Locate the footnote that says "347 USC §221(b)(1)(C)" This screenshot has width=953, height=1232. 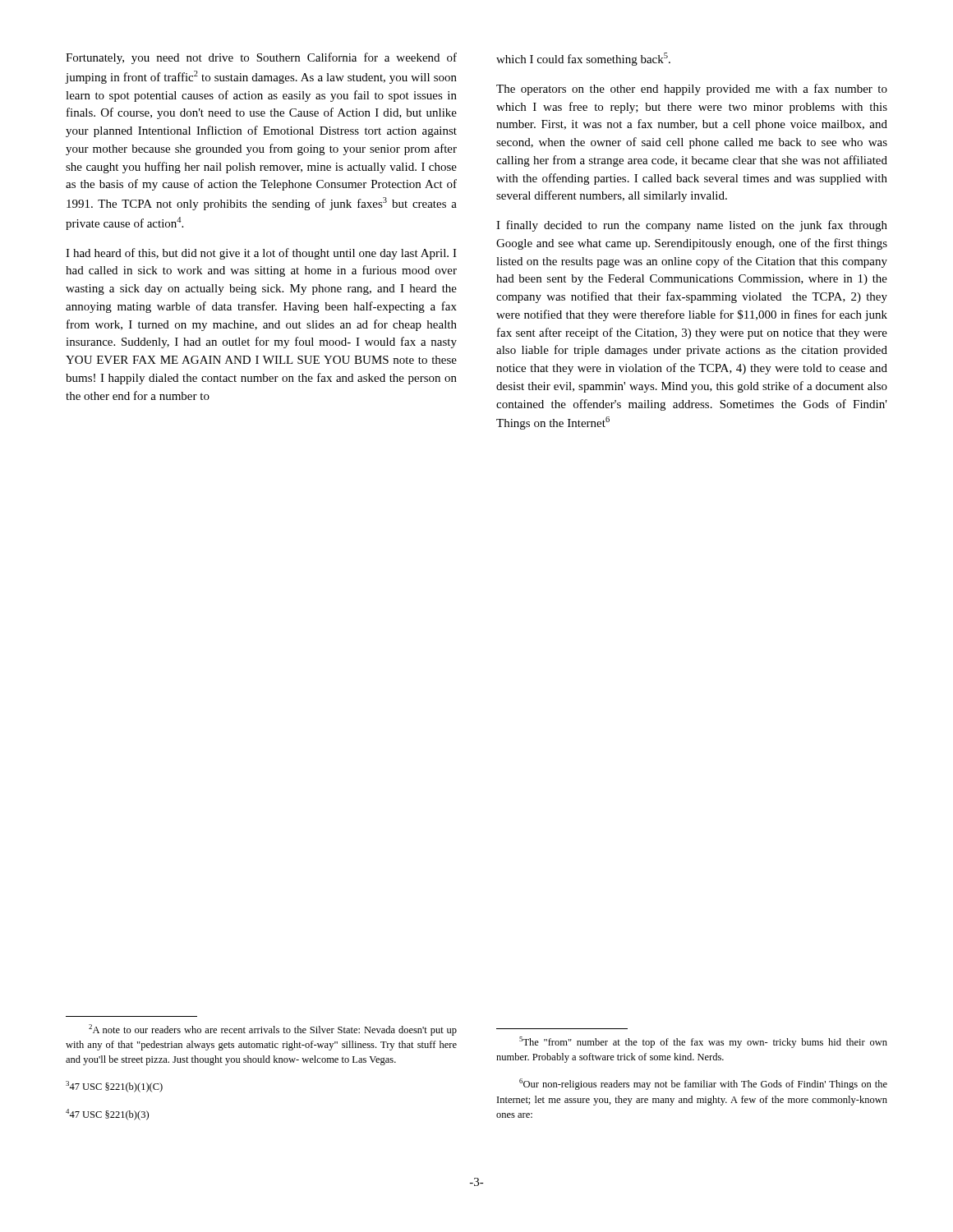point(114,1087)
